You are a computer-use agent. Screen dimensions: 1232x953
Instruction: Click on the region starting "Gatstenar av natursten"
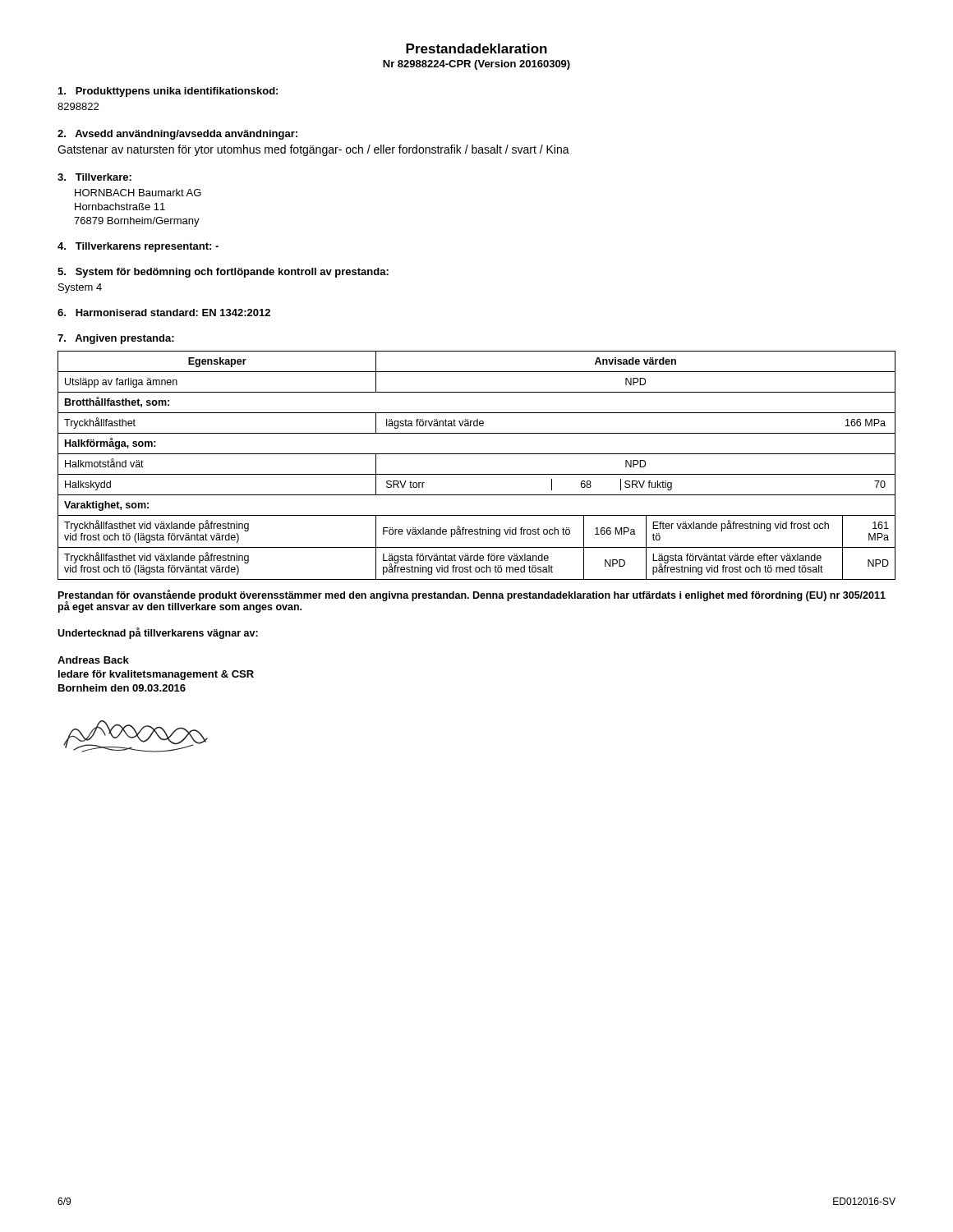(x=313, y=150)
